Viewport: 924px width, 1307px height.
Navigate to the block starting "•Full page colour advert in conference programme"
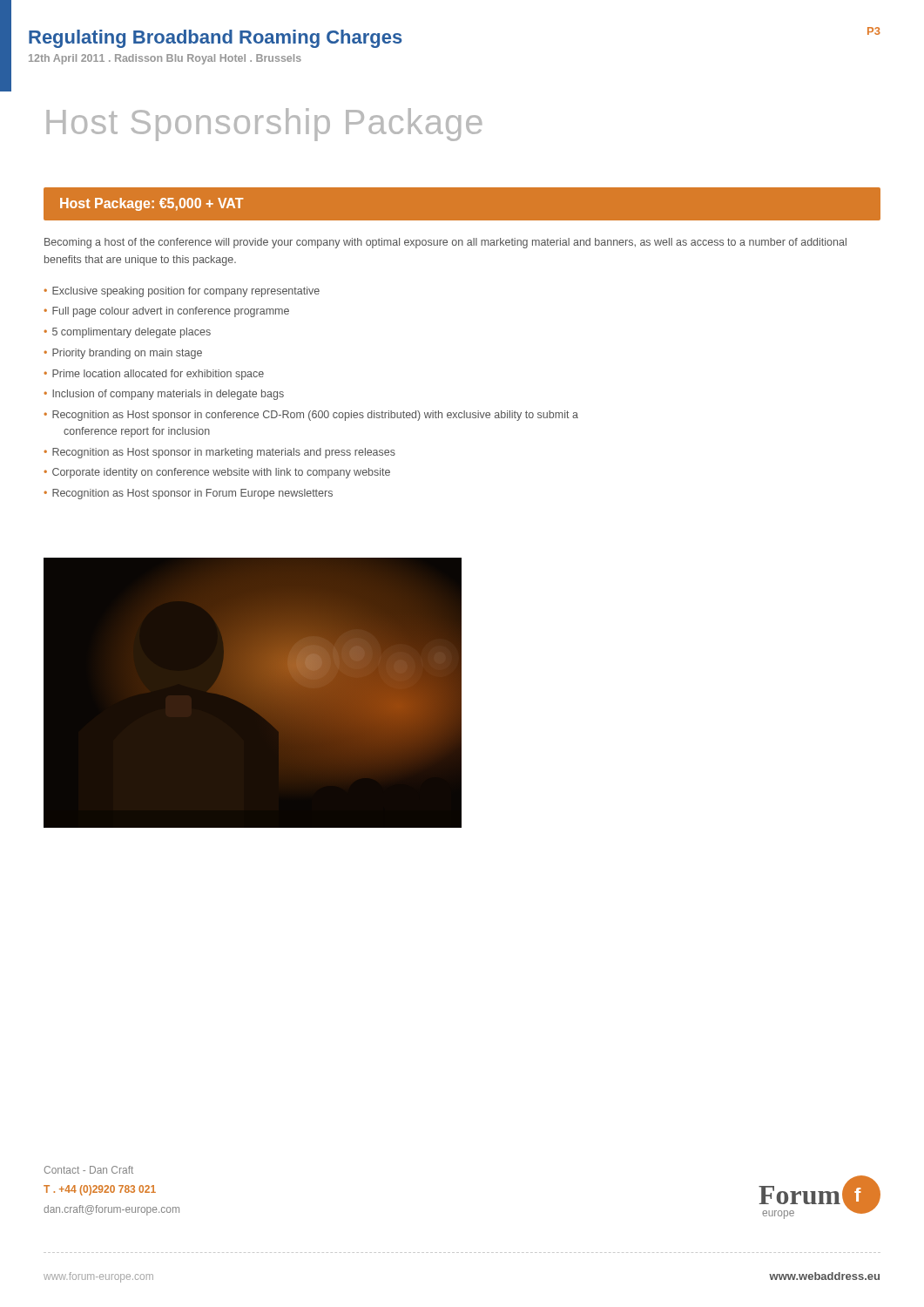coord(167,311)
